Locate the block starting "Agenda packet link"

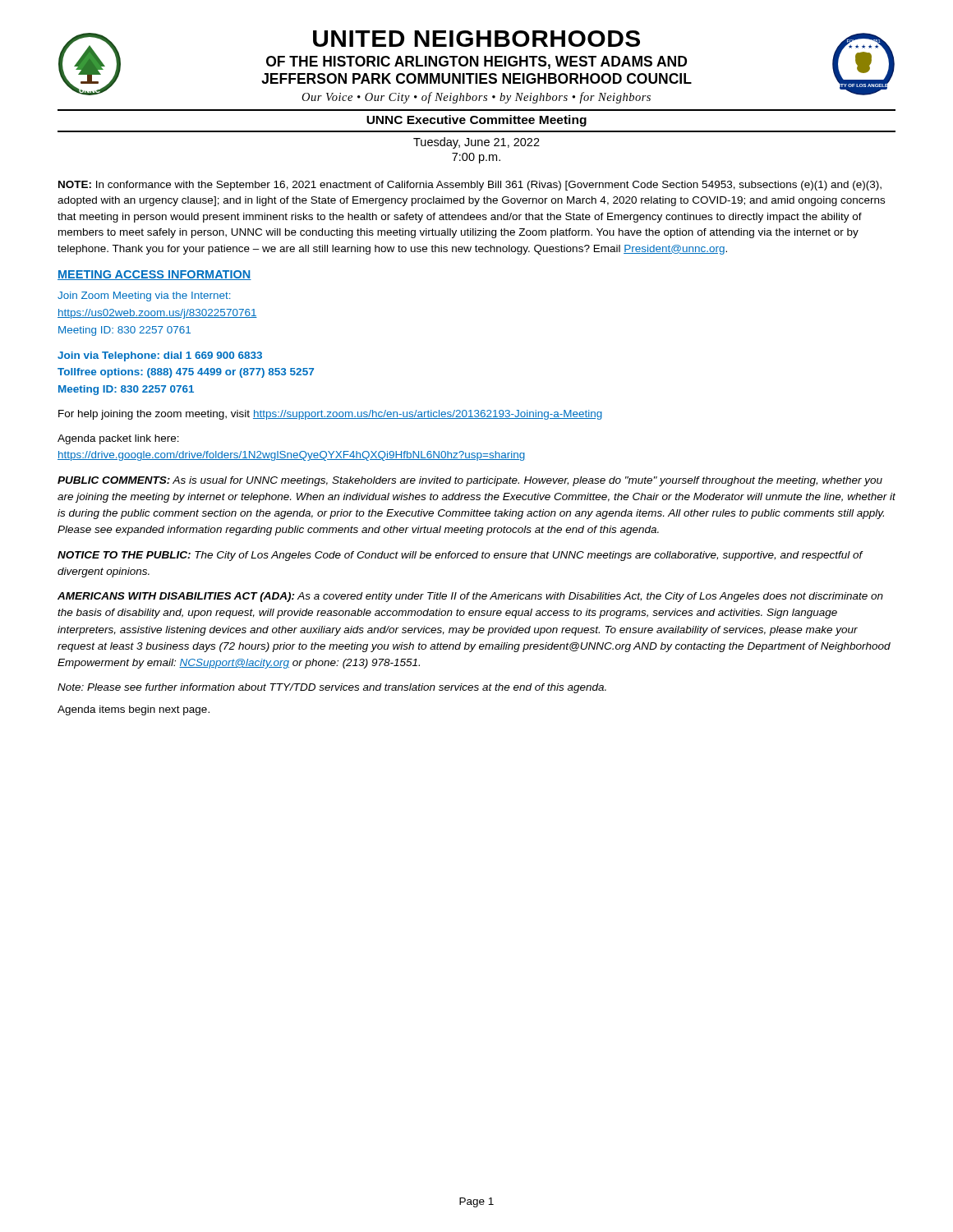click(x=291, y=447)
